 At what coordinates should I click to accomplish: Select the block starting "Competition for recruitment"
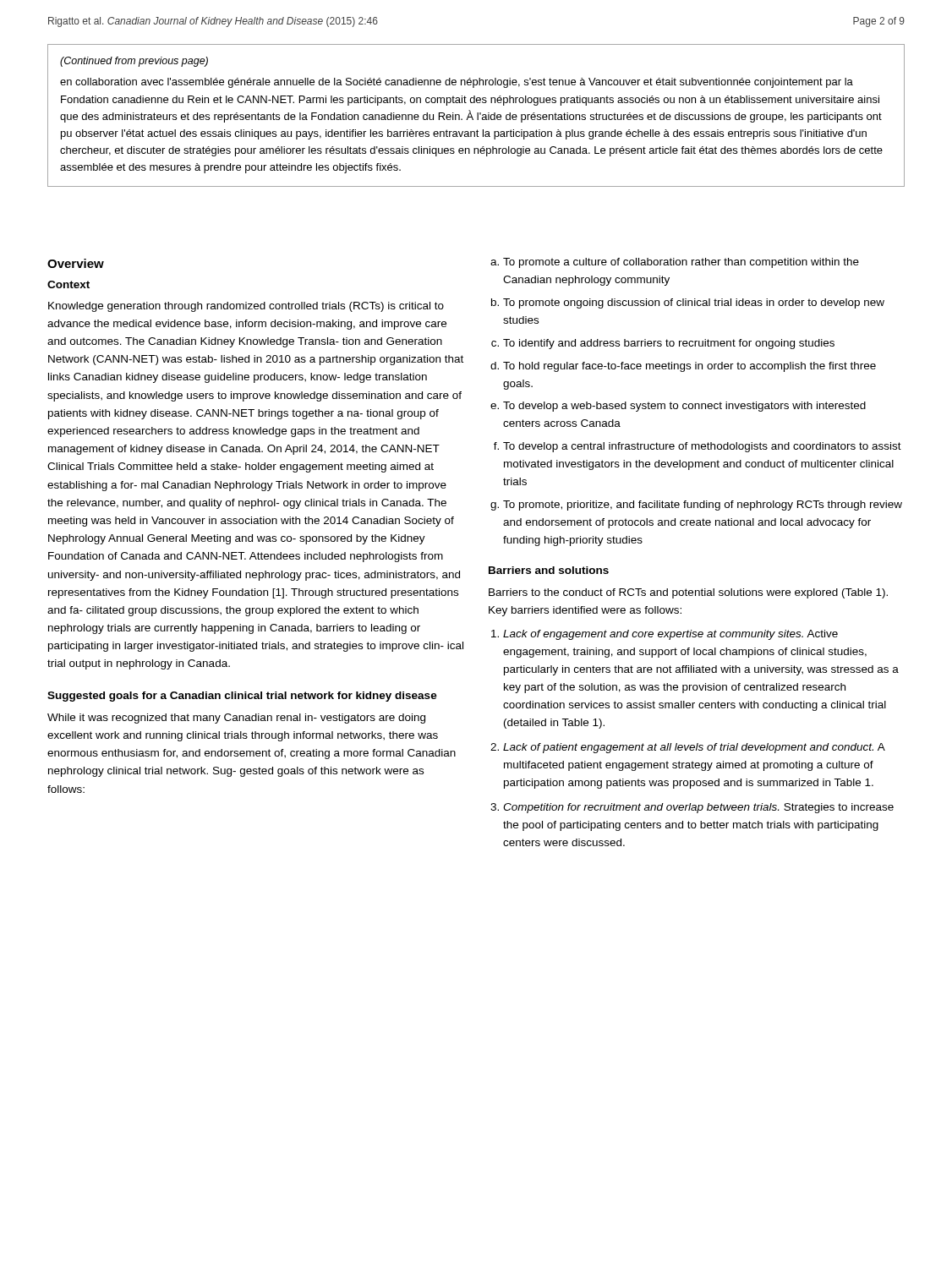(704, 825)
